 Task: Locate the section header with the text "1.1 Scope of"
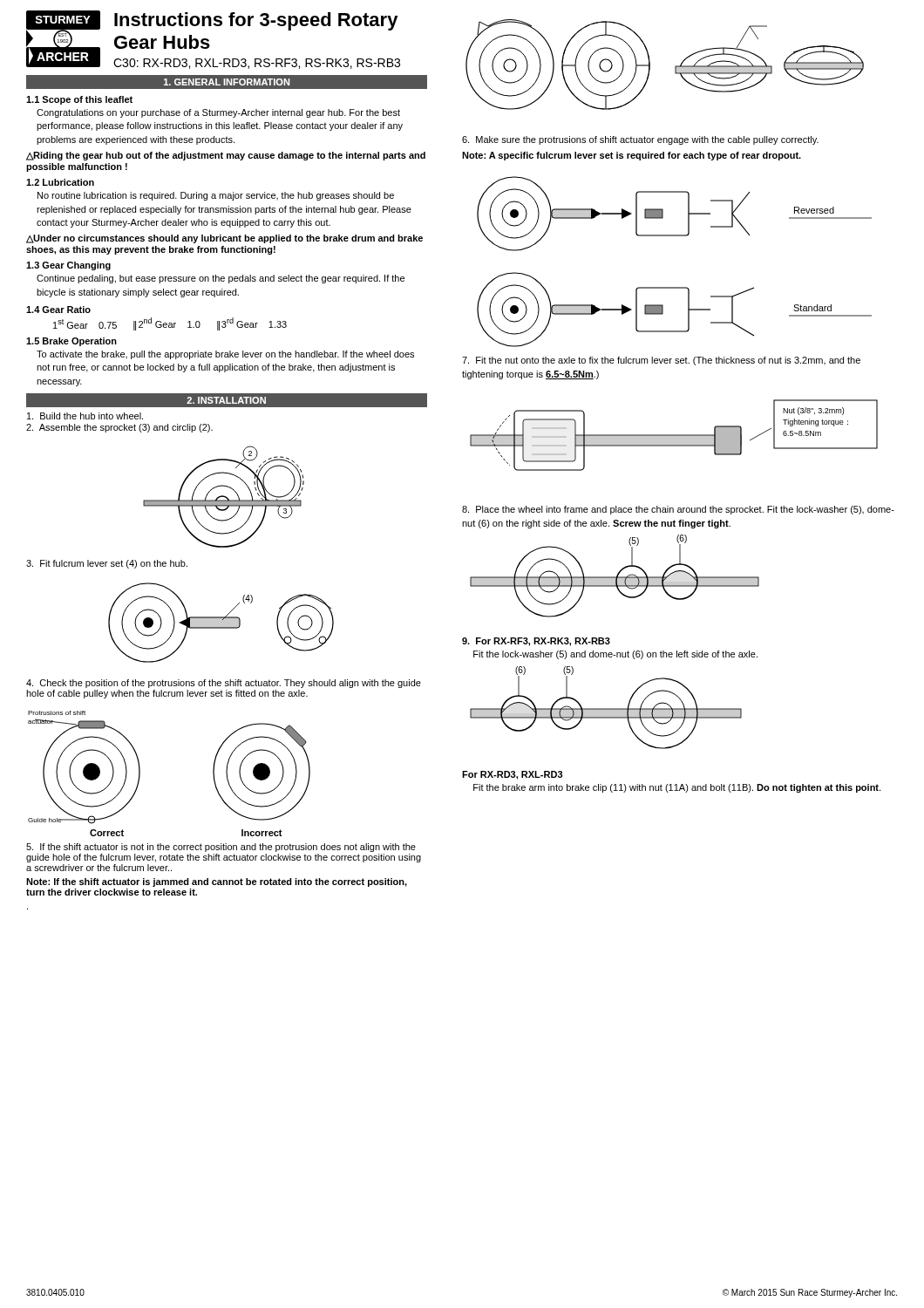pos(79,99)
